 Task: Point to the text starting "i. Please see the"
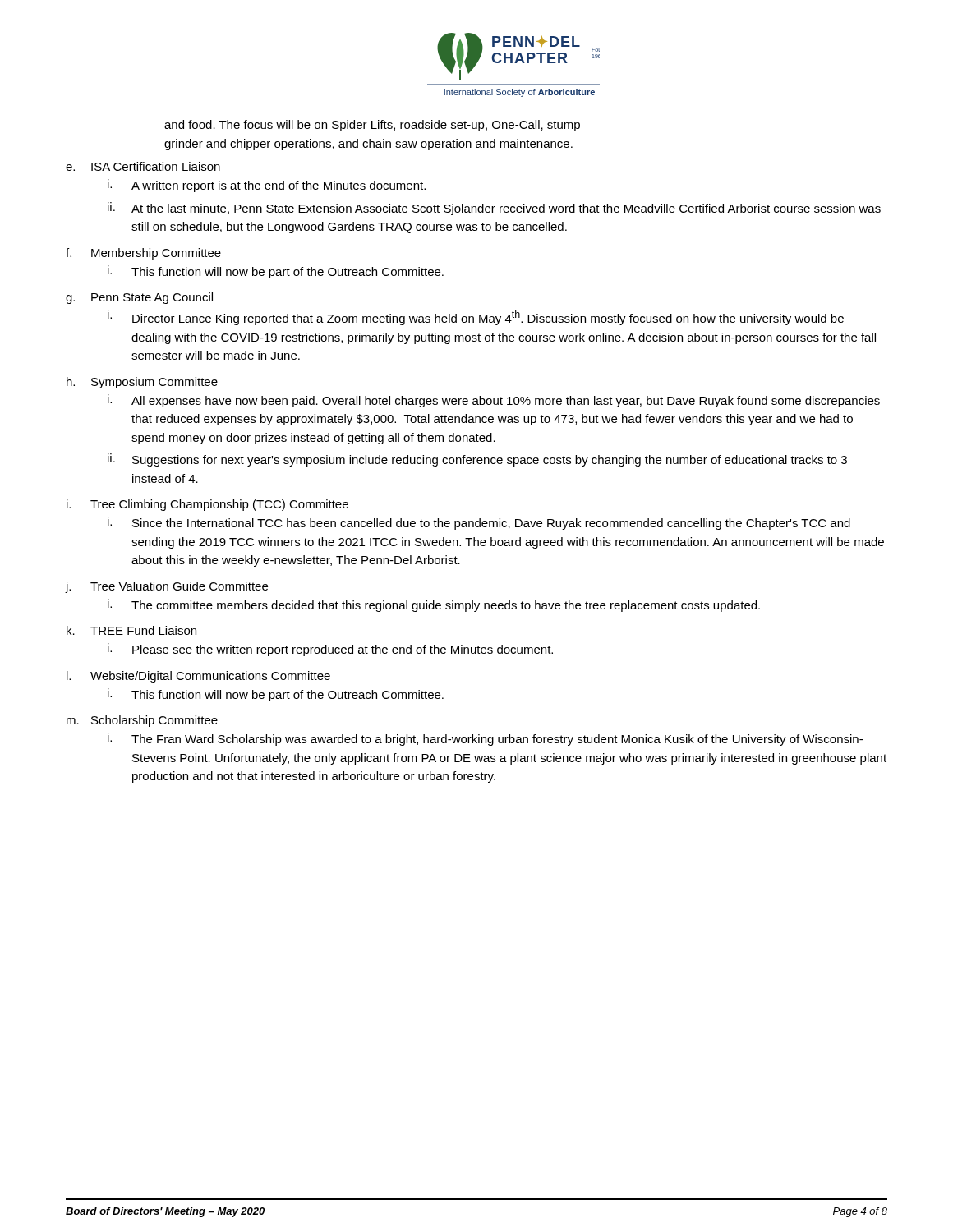click(x=497, y=650)
